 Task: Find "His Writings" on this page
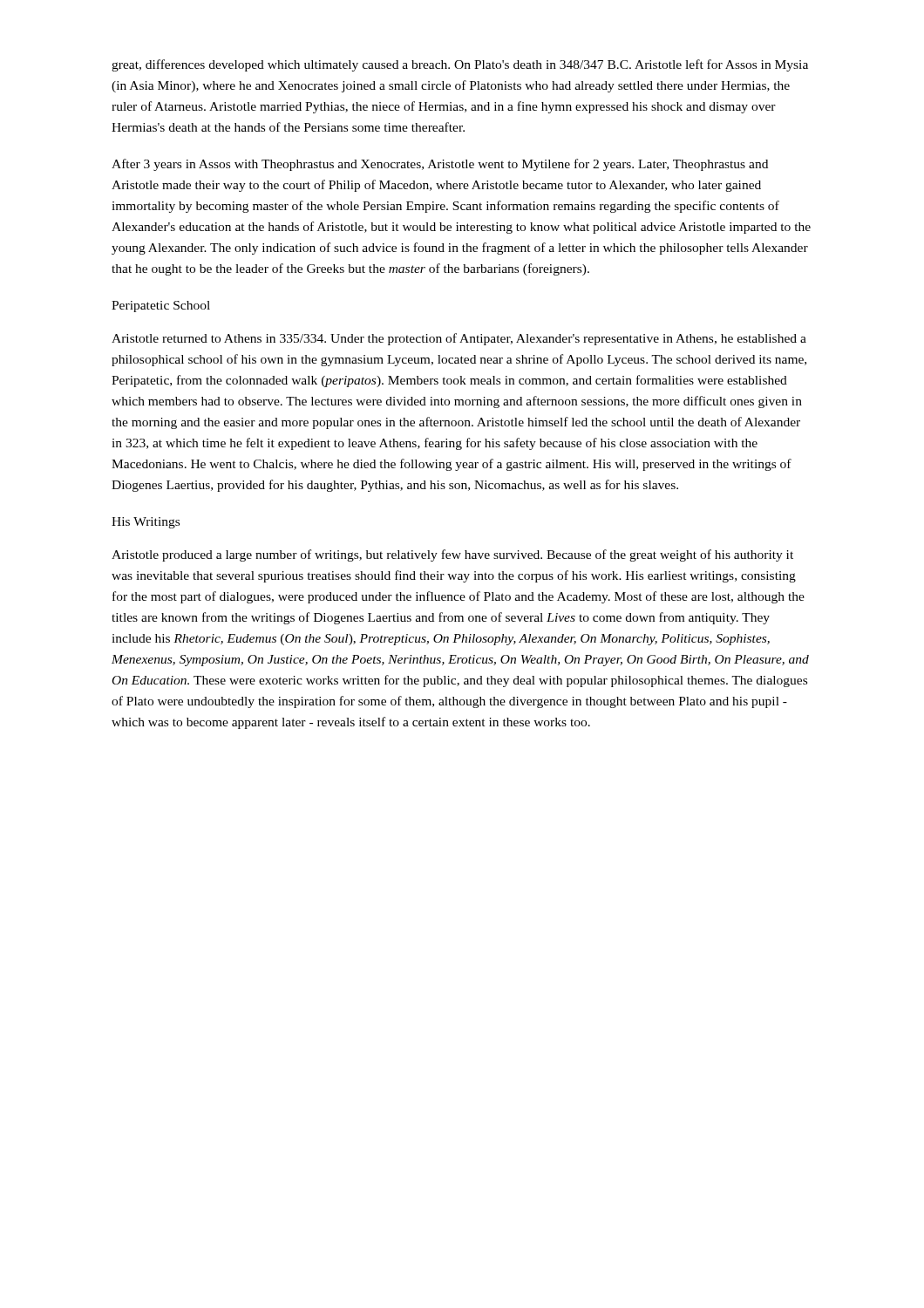click(146, 521)
